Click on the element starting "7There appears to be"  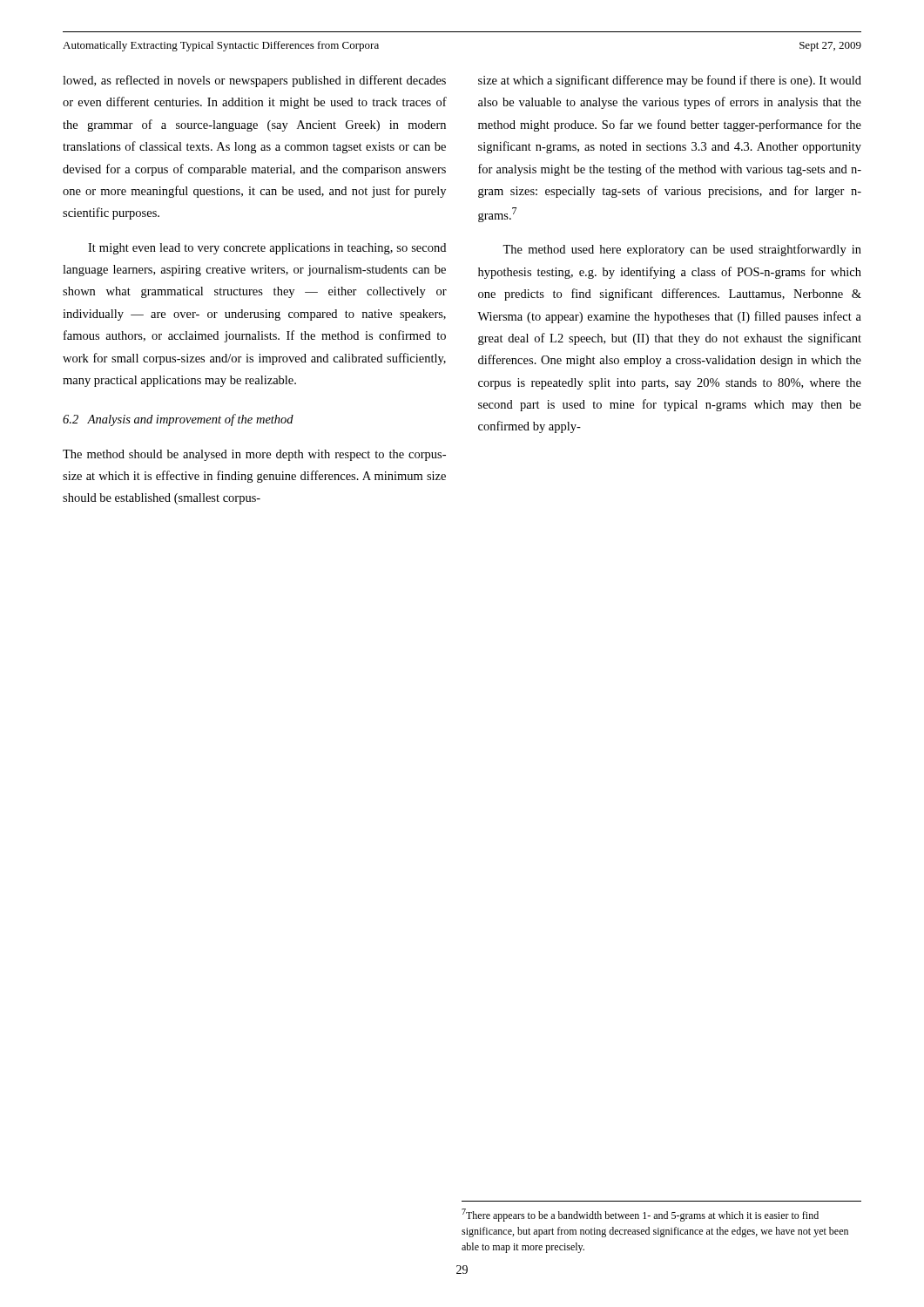(x=655, y=1230)
